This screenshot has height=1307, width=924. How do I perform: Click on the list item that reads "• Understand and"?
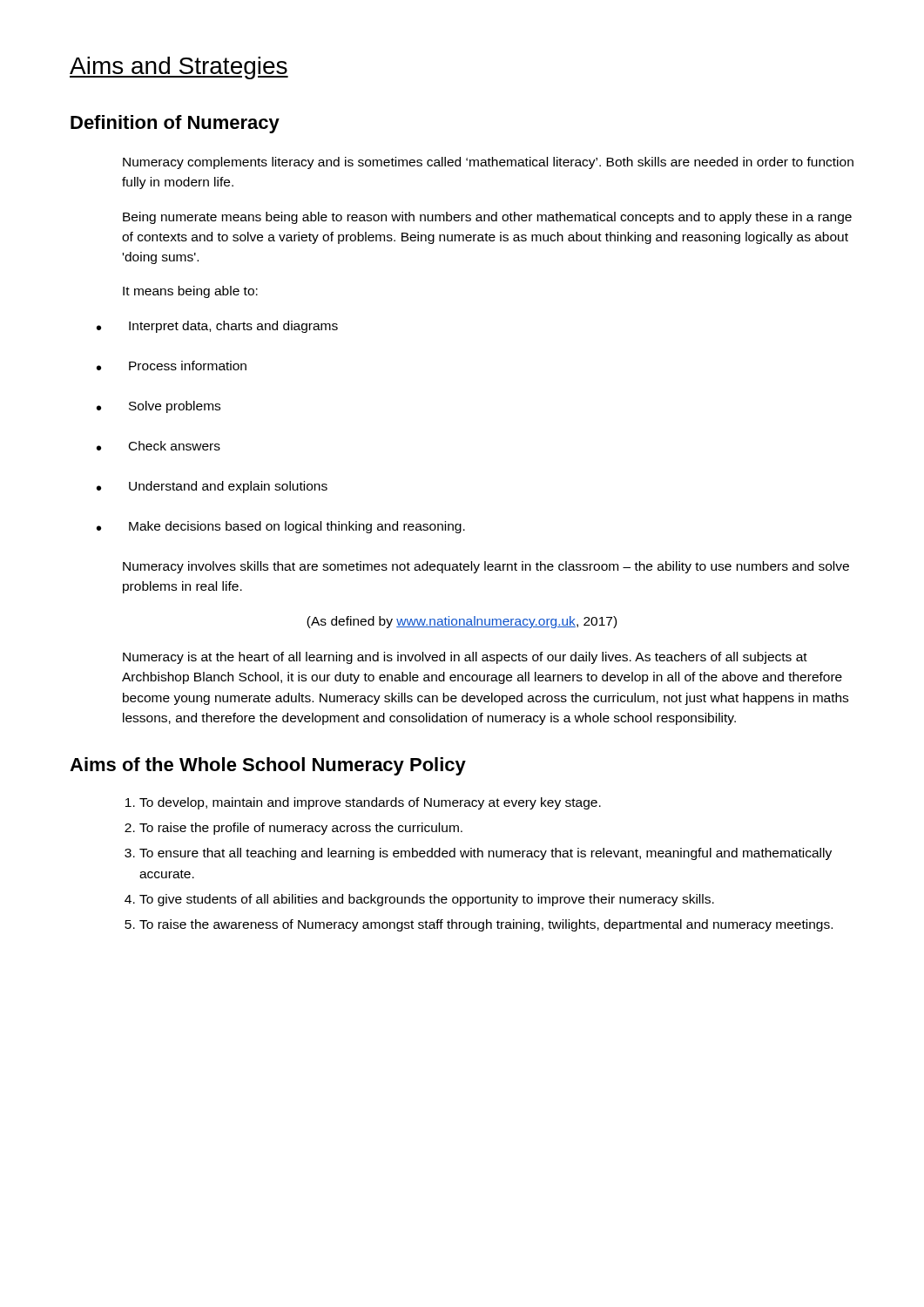212,488
